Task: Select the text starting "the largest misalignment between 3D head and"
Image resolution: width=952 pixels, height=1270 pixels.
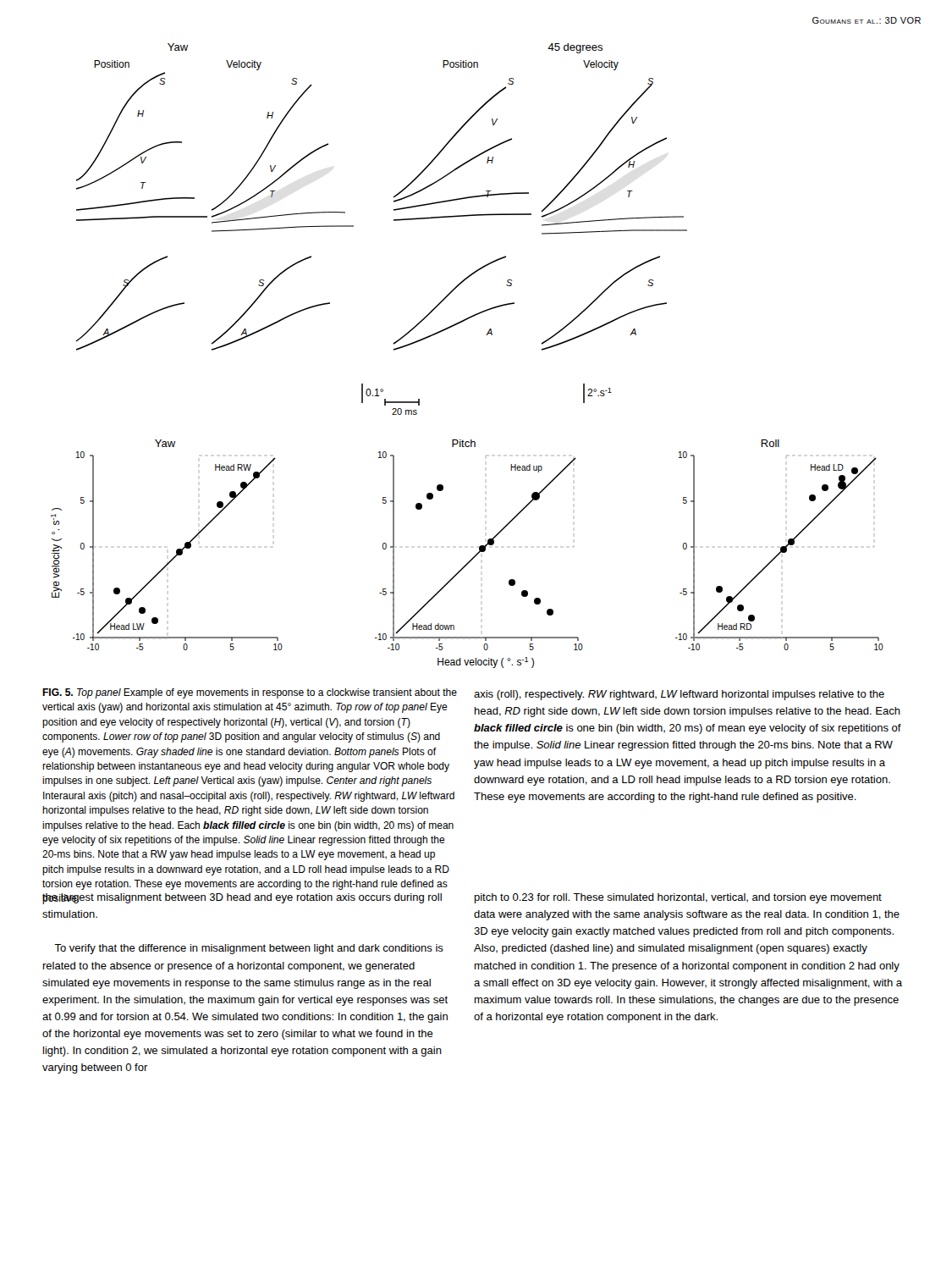Action: 245,982
